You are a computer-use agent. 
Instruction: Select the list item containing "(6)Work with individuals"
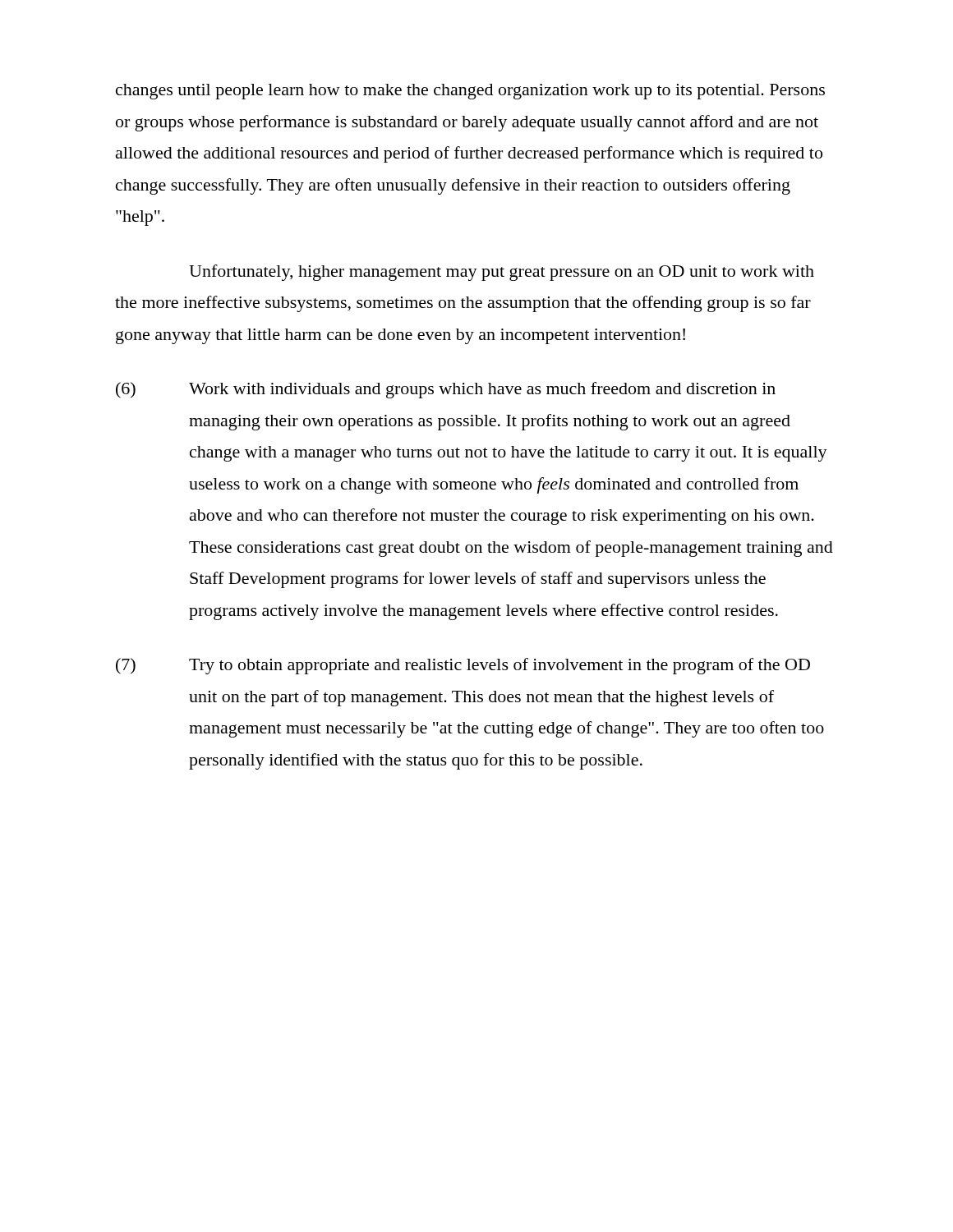476,499
